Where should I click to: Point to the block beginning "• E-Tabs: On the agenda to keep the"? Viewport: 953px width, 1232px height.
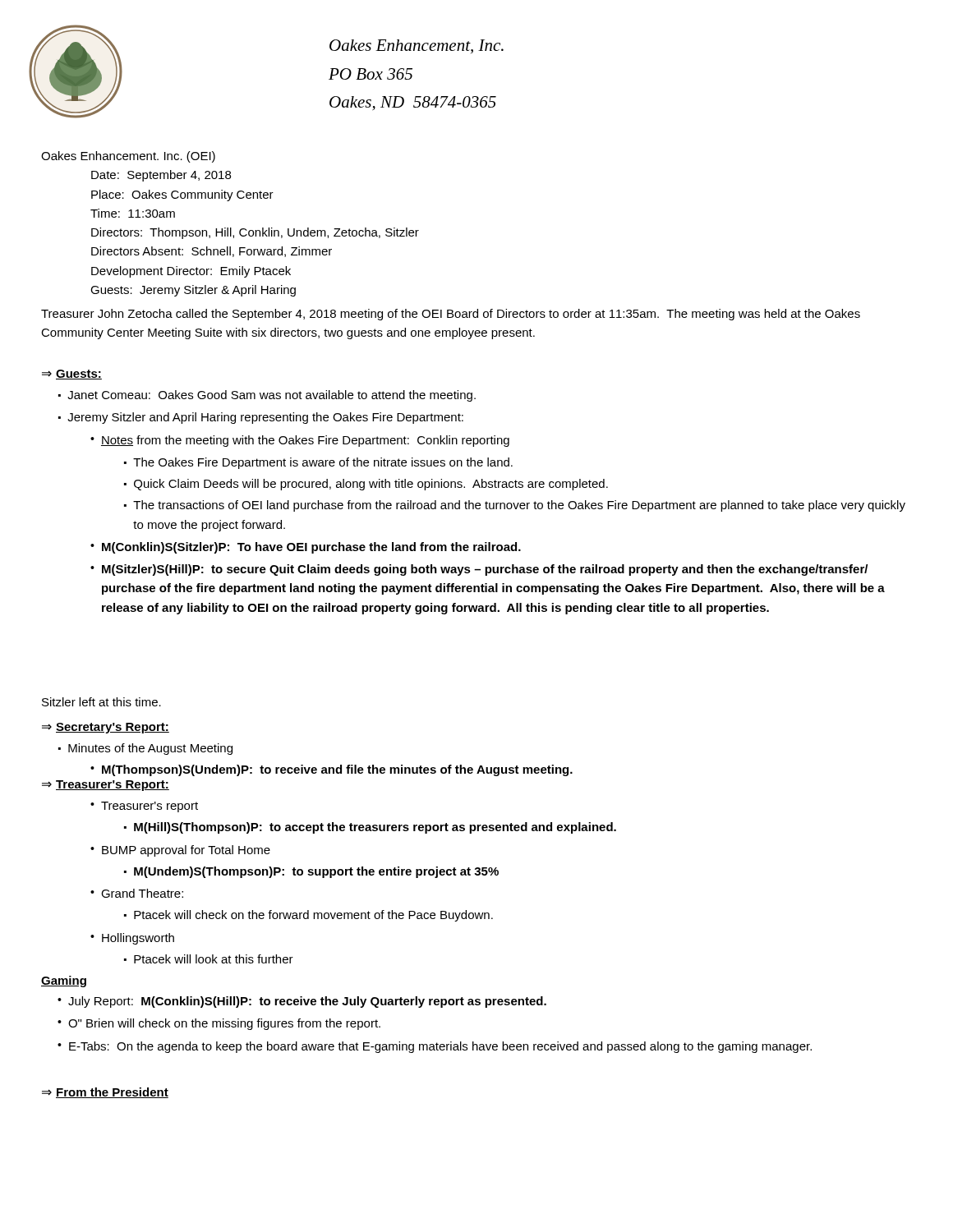[x=435, y=1046]
